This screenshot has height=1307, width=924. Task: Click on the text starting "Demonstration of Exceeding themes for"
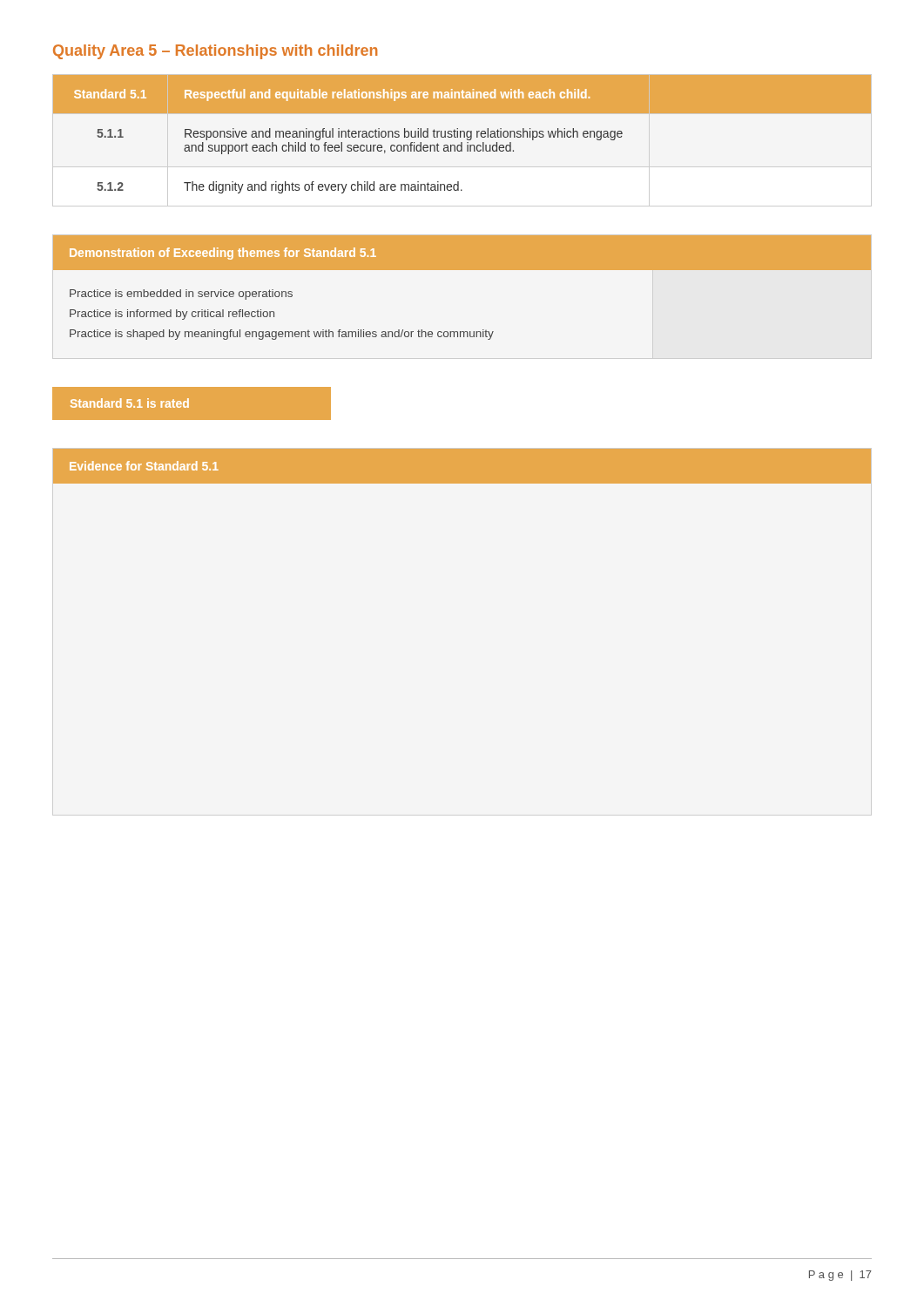point(462,253)
